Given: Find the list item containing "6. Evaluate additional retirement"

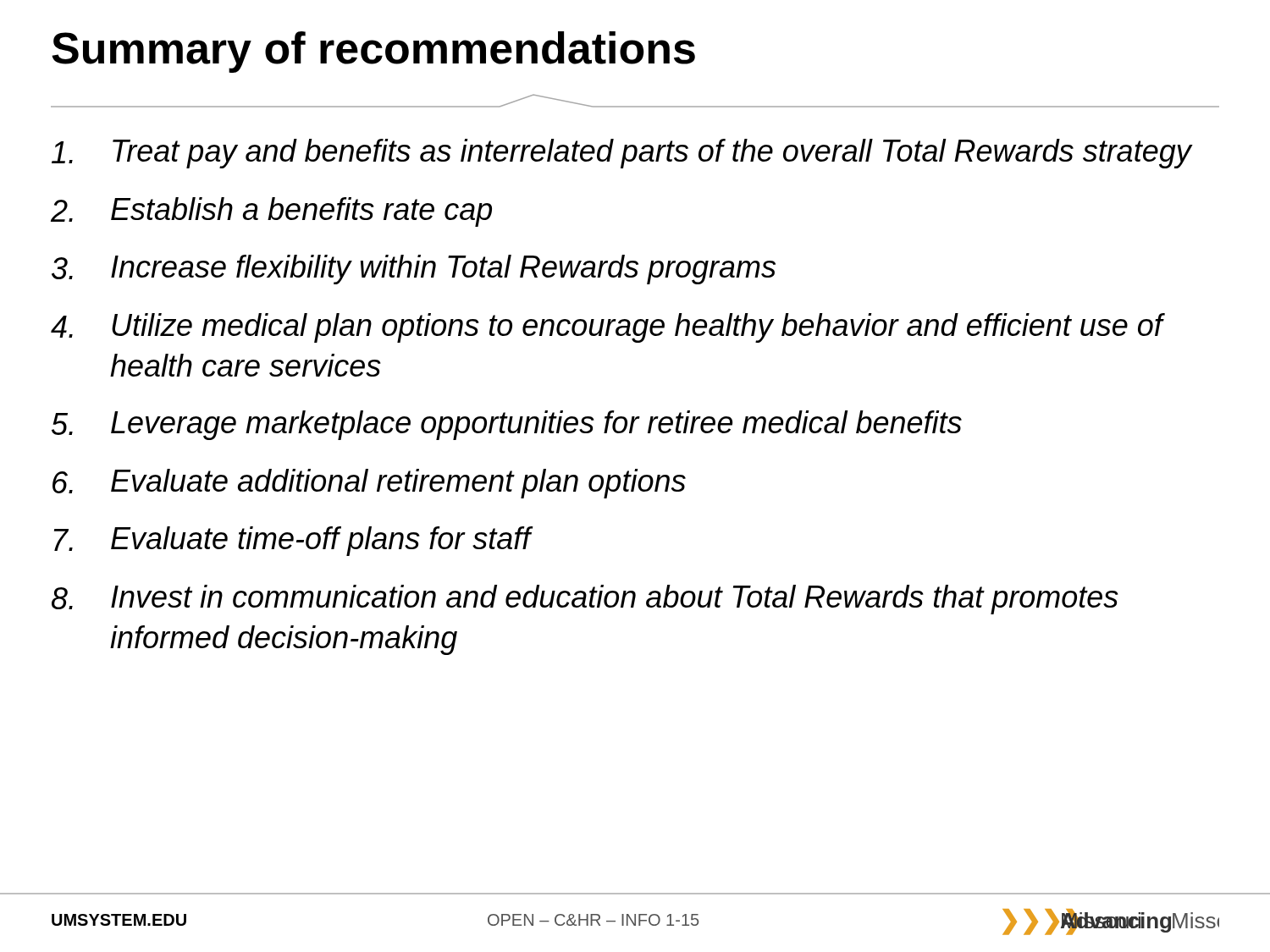Looking at the screenshot, I should (x=368, y=482).
